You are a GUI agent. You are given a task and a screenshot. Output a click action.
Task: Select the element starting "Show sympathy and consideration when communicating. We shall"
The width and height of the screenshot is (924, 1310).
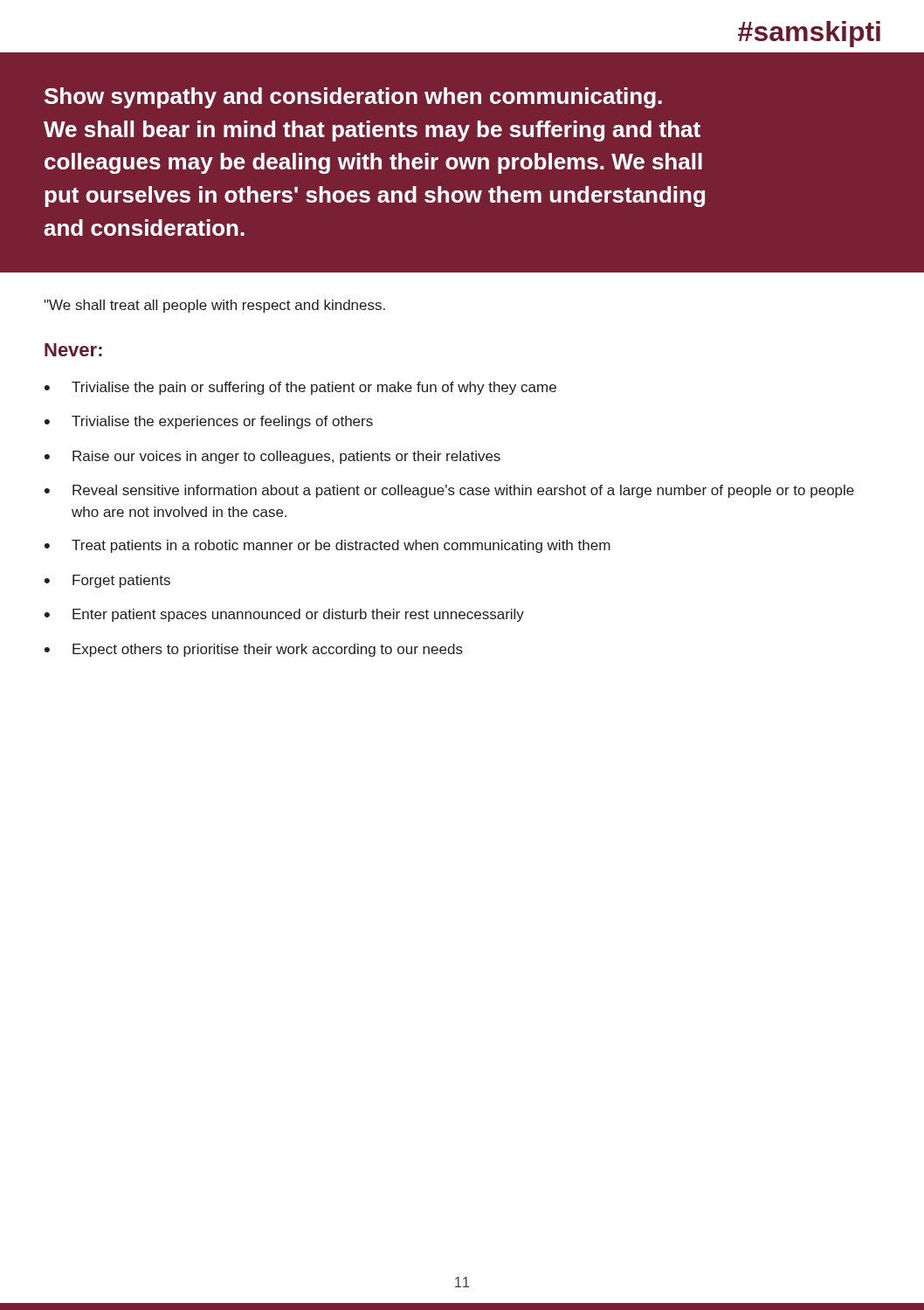click(462, 163)
